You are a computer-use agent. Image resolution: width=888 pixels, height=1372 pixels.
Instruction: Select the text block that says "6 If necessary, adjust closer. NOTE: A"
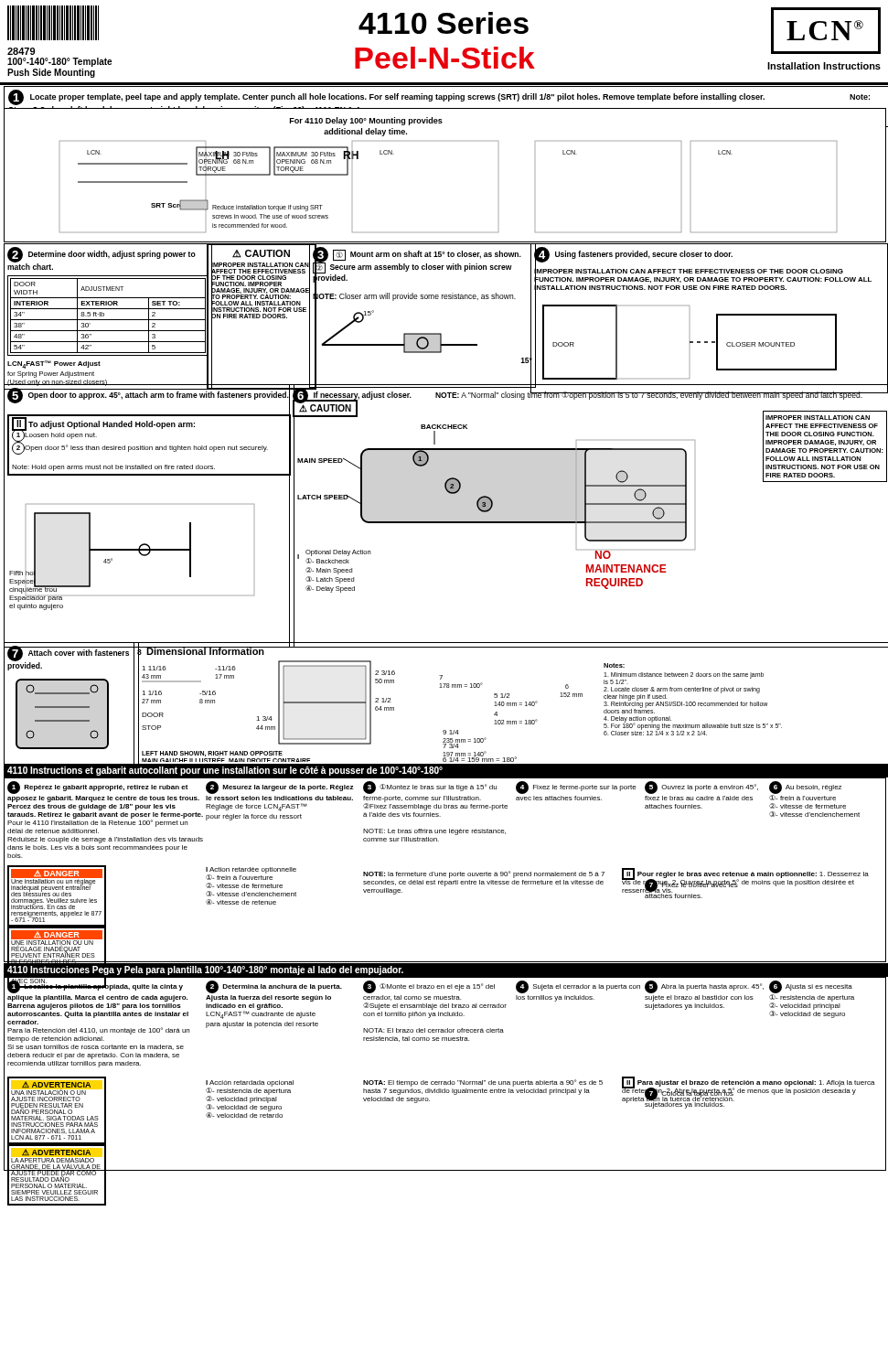pyautogui.click(x=590, y=512)
